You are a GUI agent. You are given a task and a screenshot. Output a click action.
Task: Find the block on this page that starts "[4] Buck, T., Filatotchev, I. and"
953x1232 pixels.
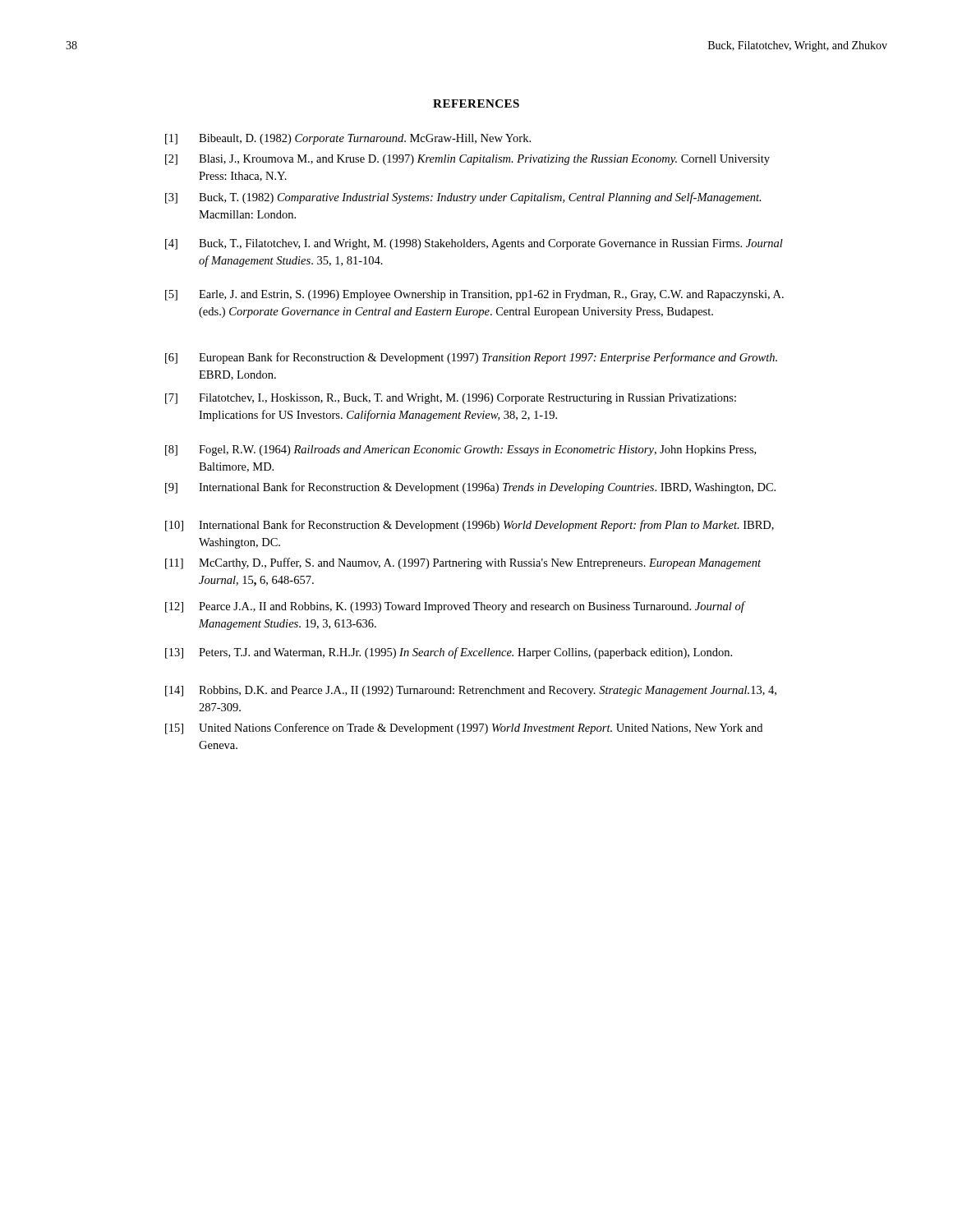coord(476,252)
